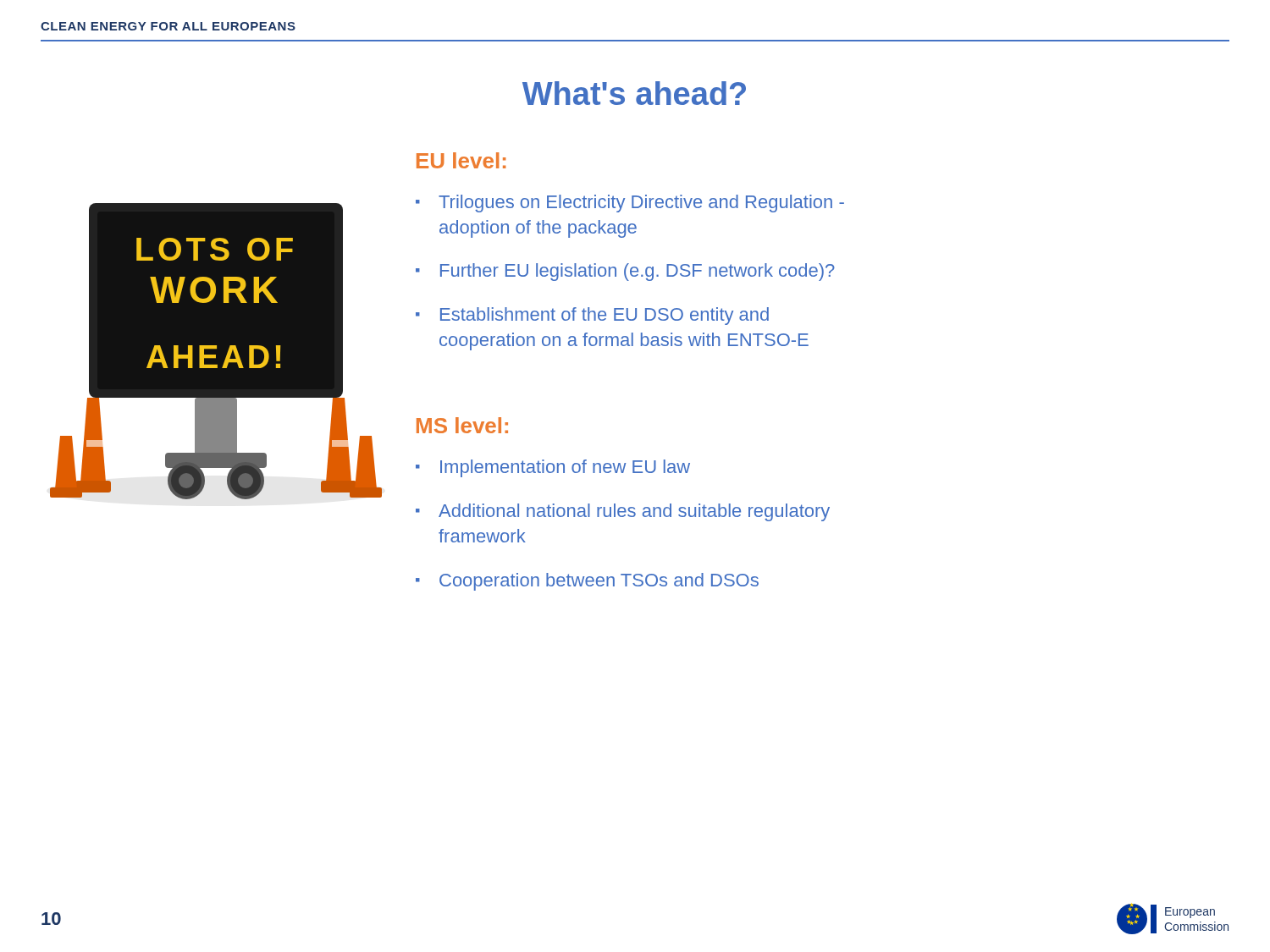Navigate to the text starting "Establishment of the EU"

(x=624, y=327)
